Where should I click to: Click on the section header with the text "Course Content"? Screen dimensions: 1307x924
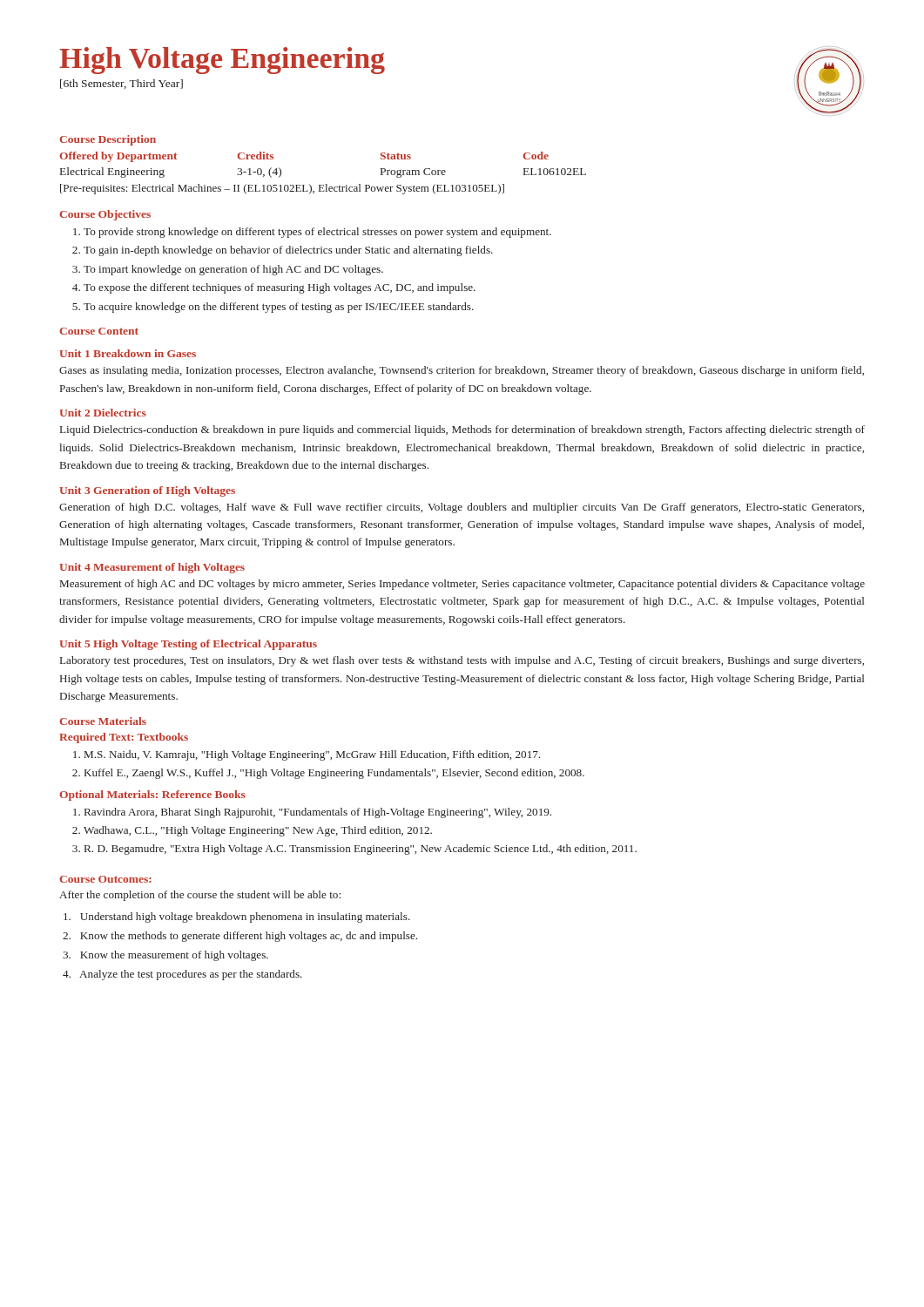pyautogui.click(x=99, y=331)
